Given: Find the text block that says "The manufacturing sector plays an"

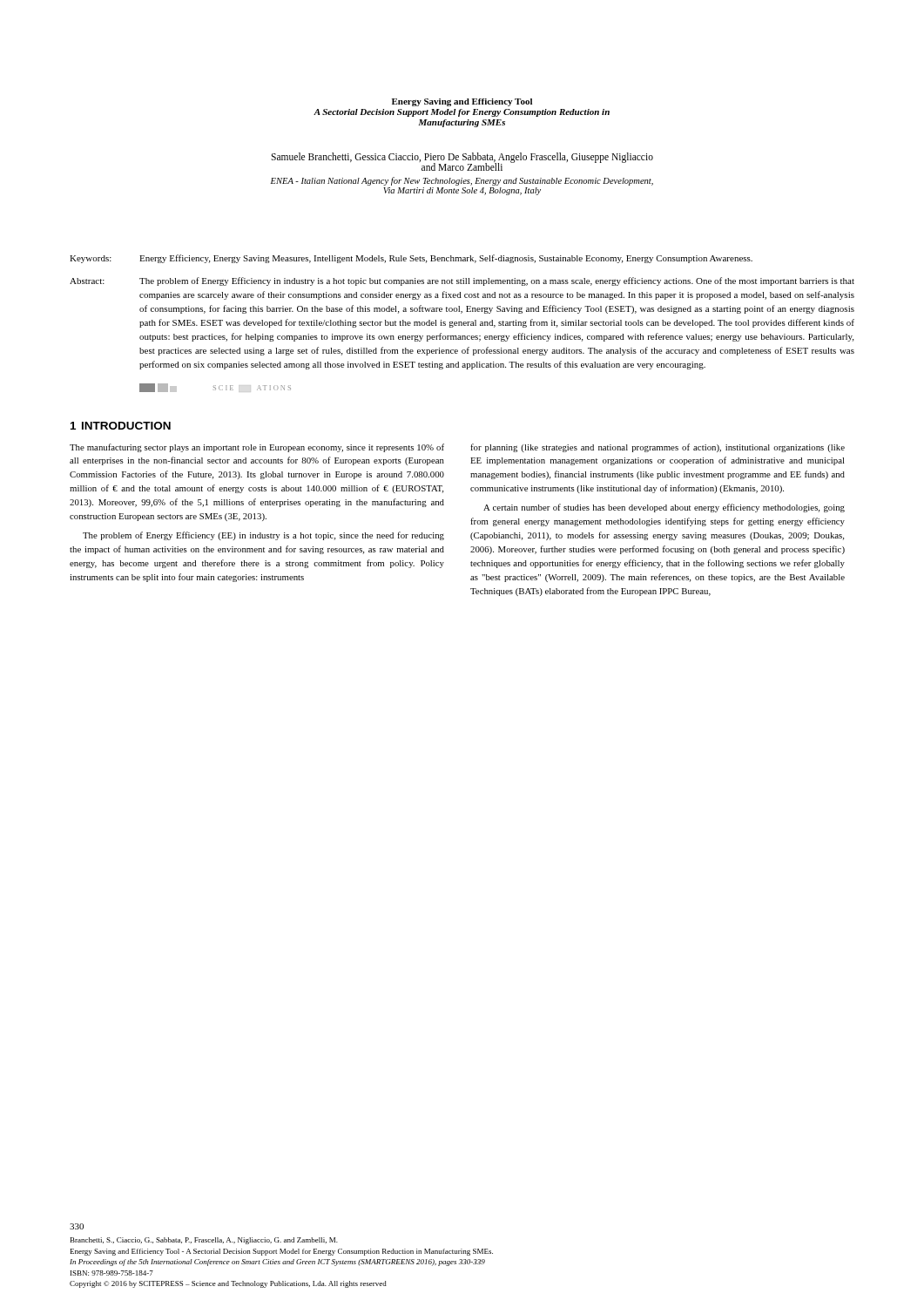Looking at the screenshot, I should [x=257, y=513].
